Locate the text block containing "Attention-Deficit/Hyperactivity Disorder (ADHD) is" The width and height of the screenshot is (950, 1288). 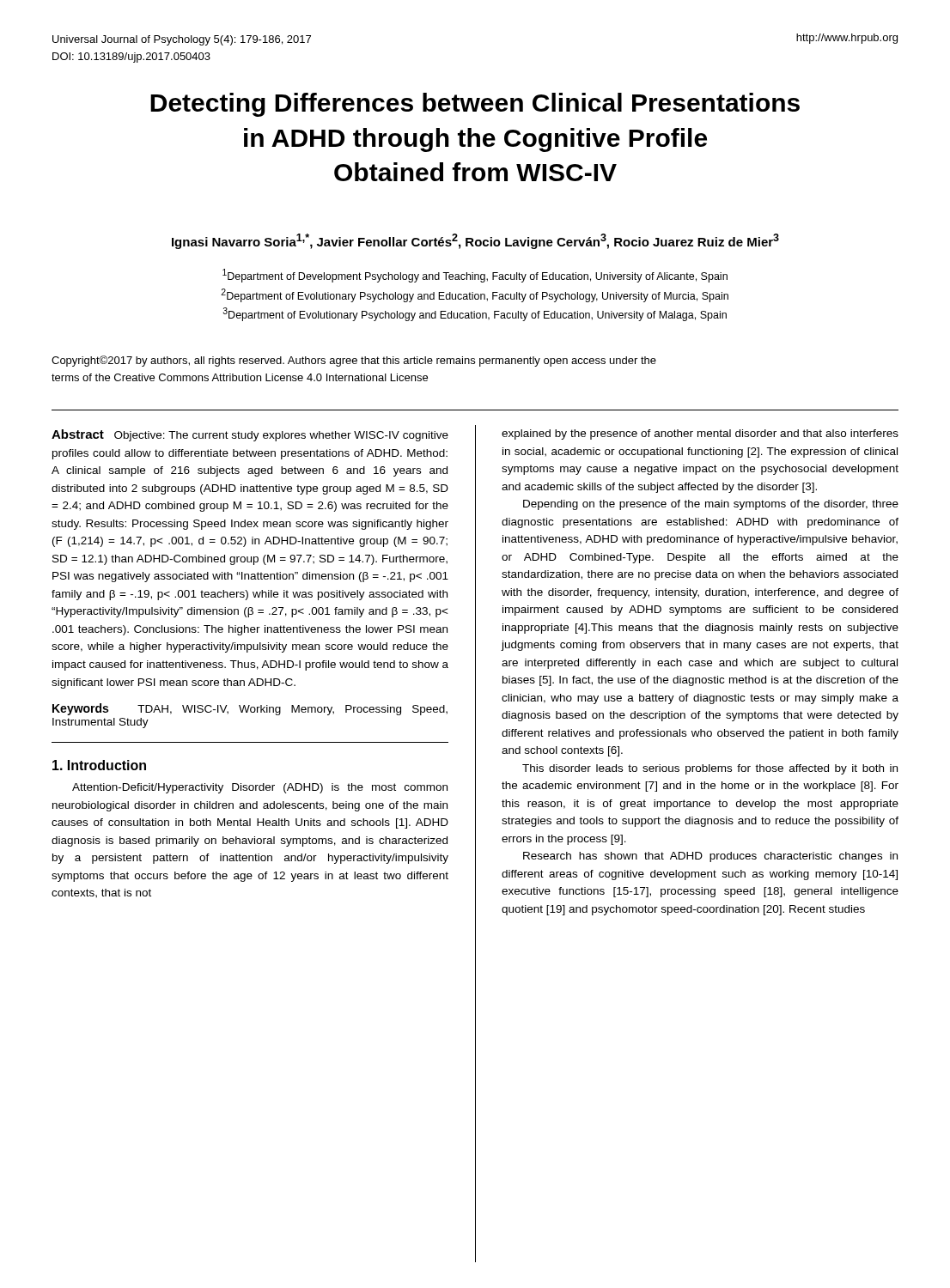point(250,840)
